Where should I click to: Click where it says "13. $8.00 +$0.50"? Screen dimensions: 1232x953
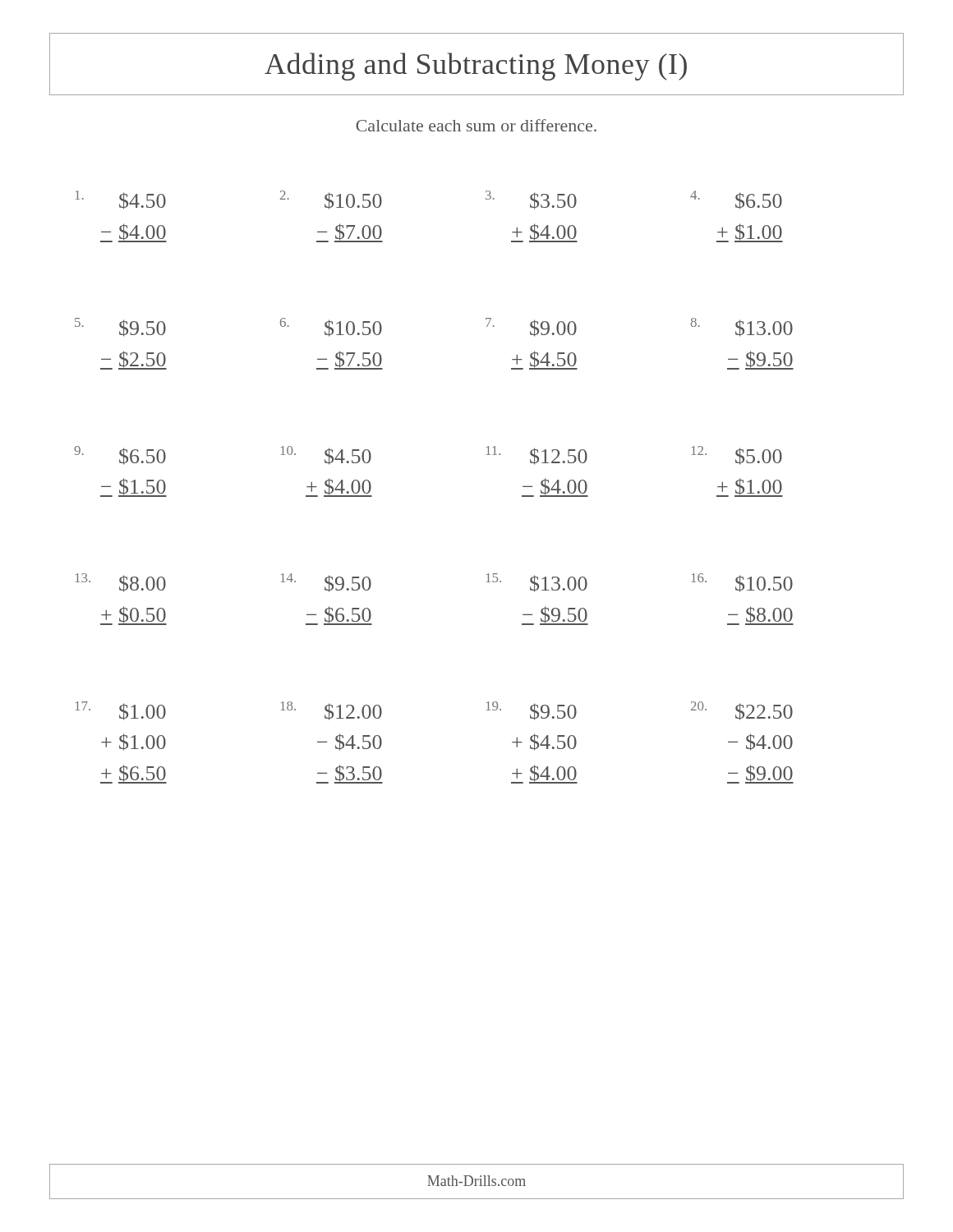(120, 599)
